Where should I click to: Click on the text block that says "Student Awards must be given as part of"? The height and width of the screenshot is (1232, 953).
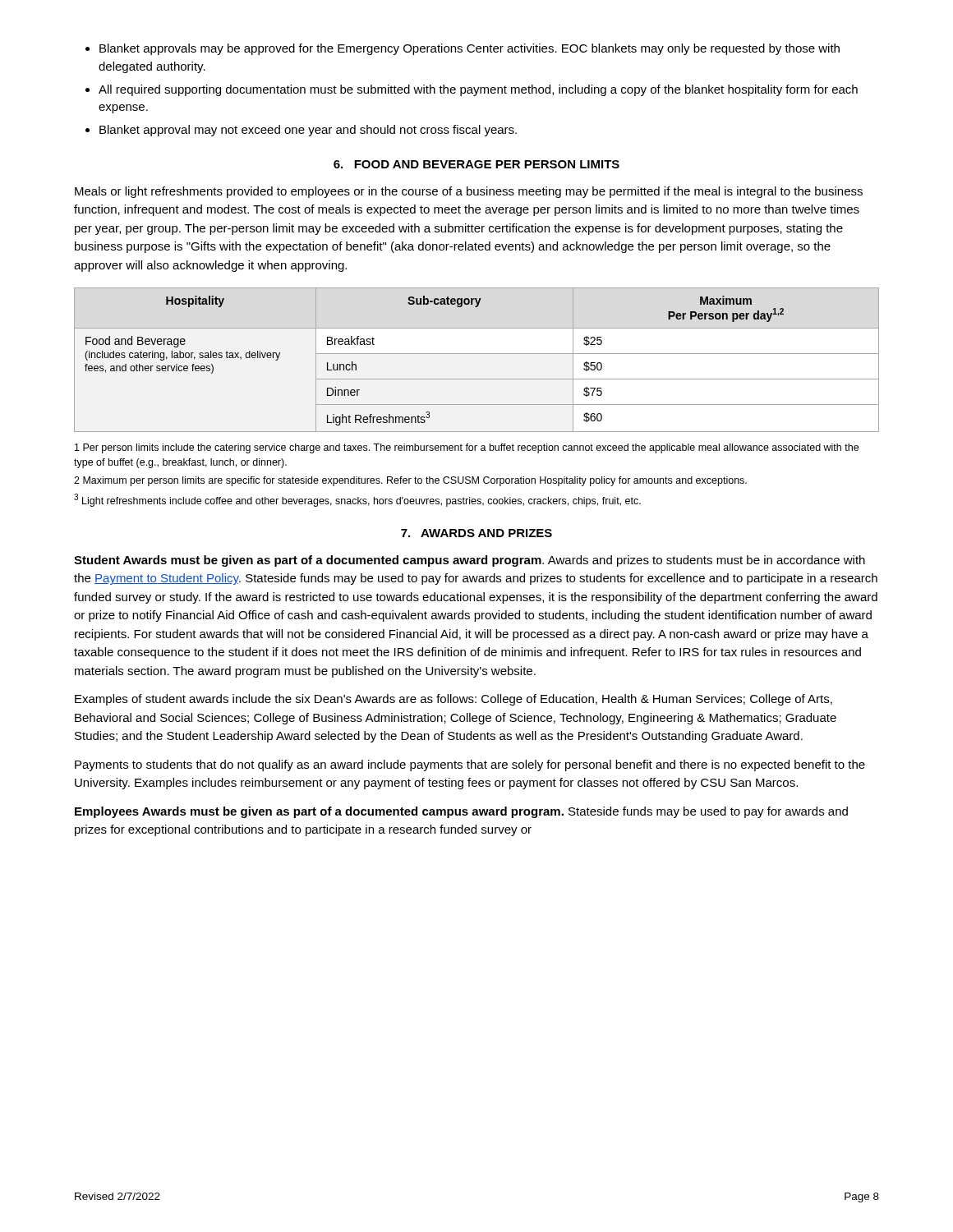click(x=476, y=616)
